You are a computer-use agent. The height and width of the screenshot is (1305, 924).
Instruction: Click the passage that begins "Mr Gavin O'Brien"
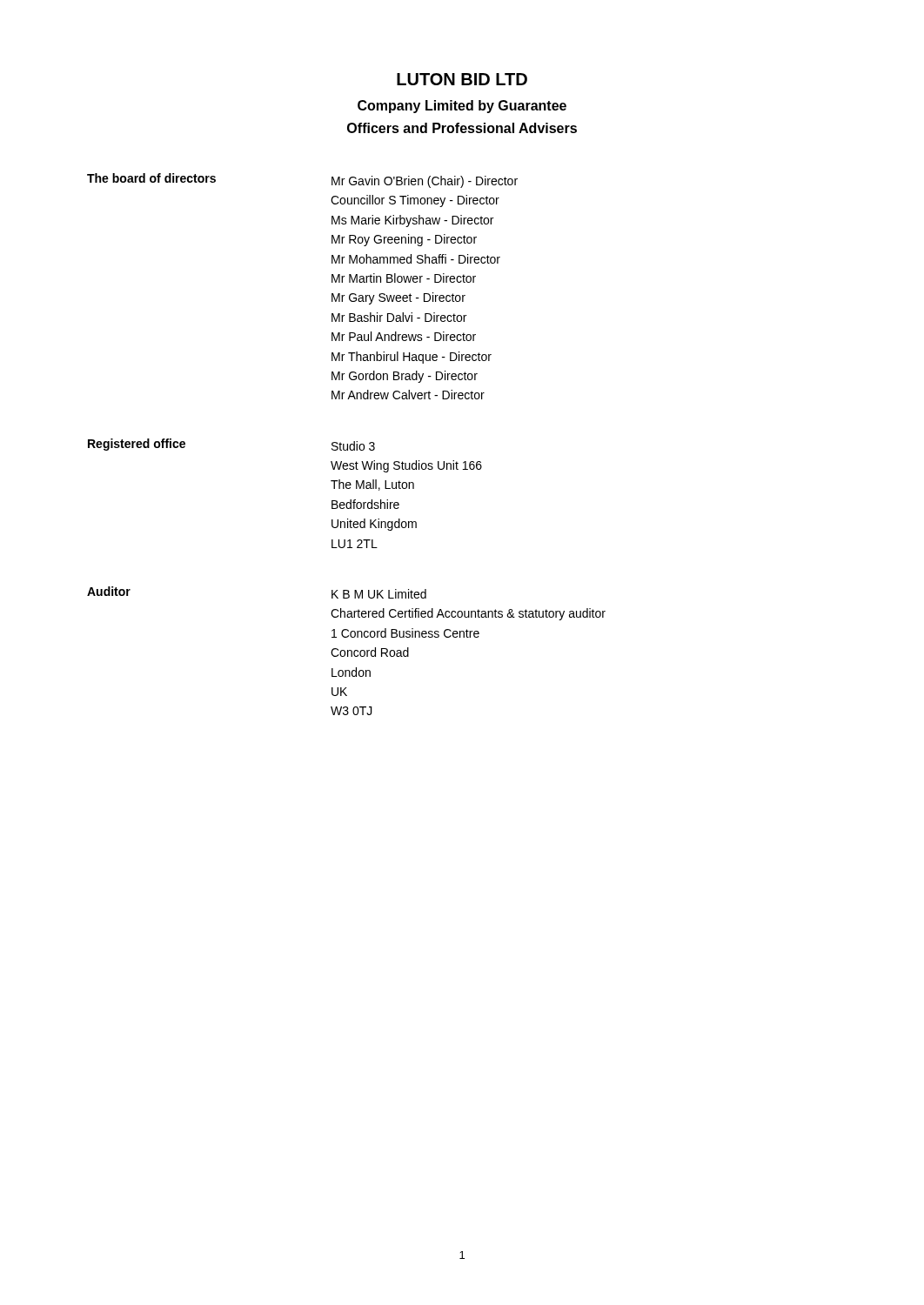(424, 288)
